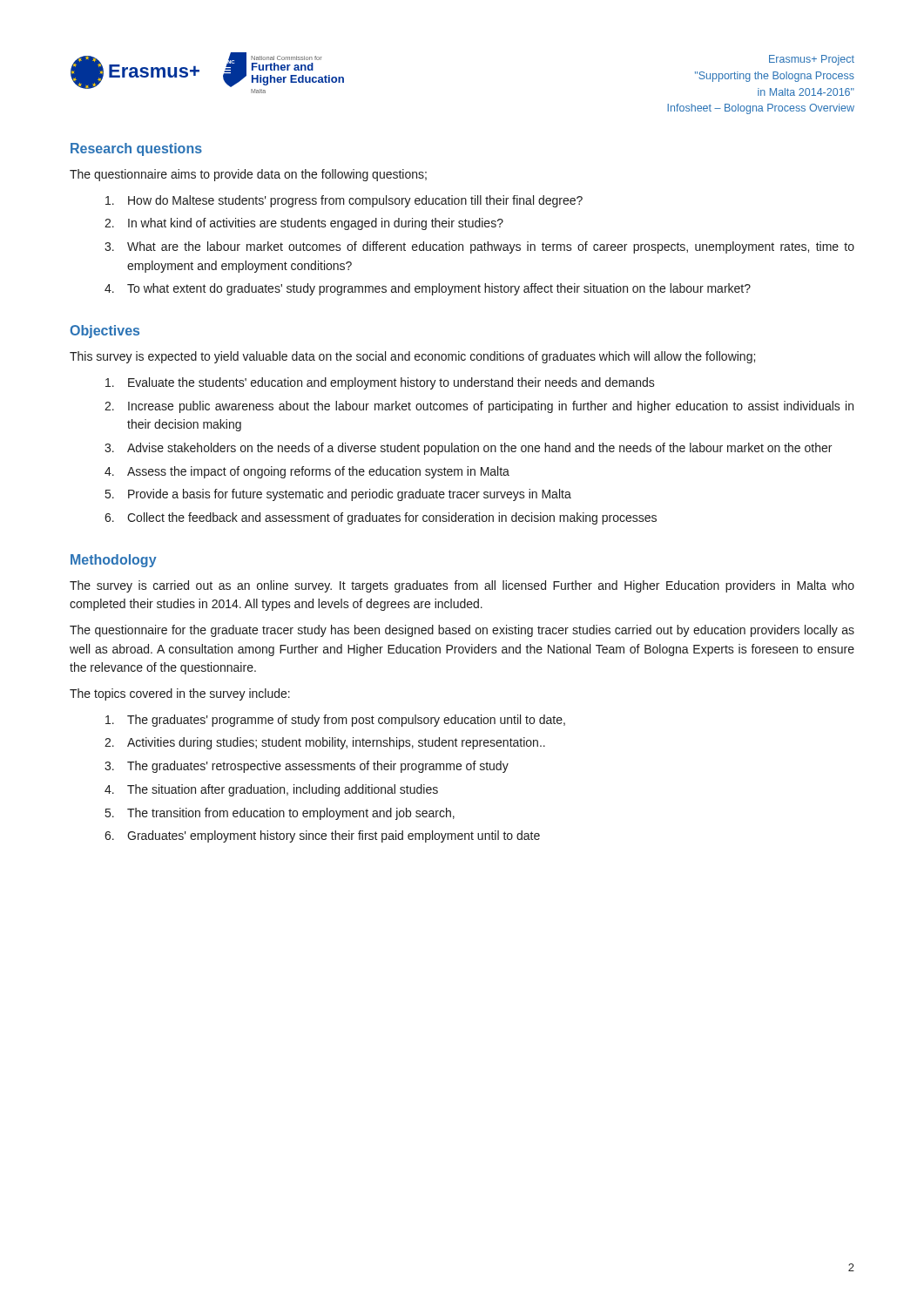
Task: Find the list item that says "2. In what kind of activities are"
Action: point(479,224)
